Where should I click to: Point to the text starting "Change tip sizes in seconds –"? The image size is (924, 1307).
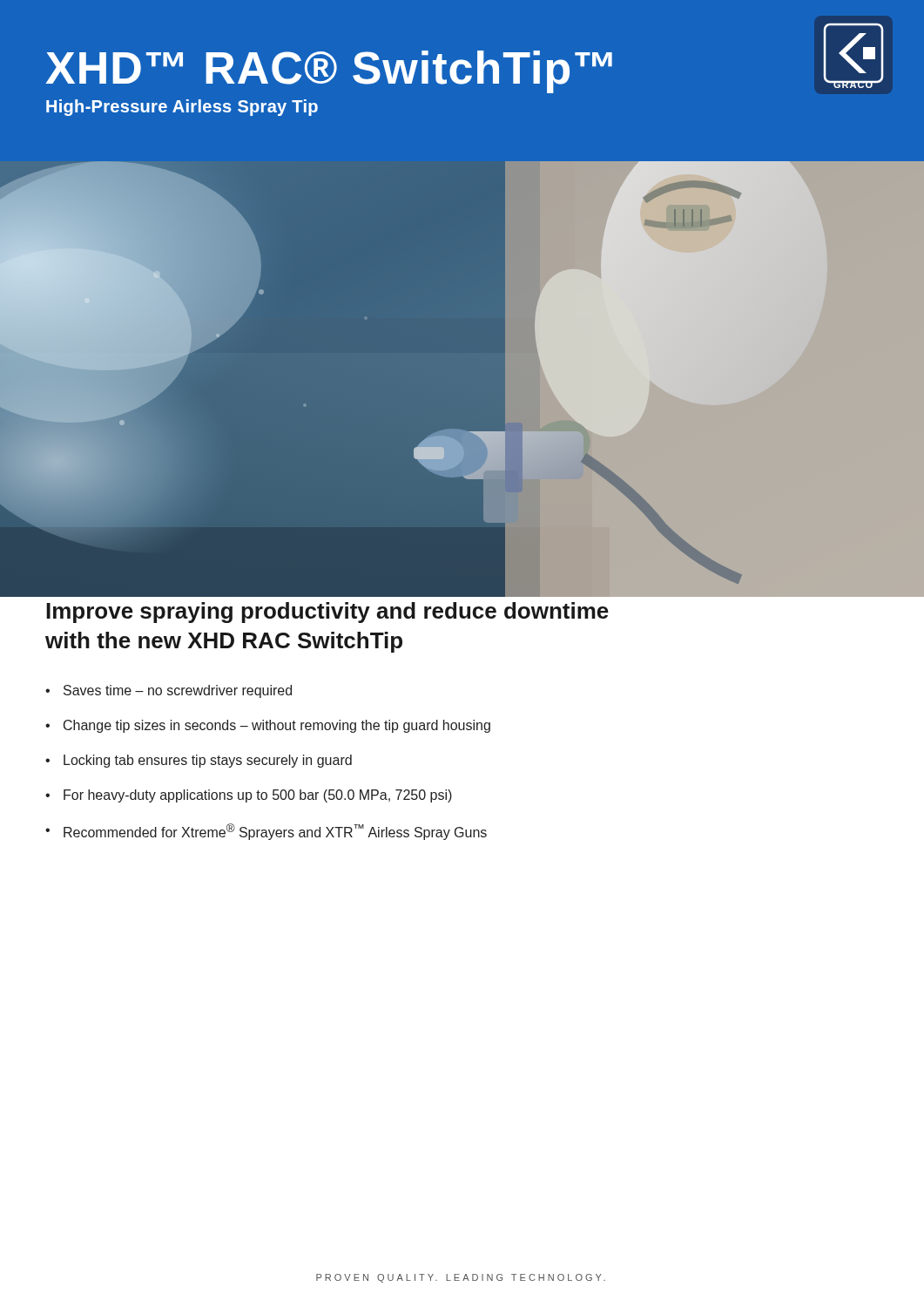pyautogui.click(x=277, y=725)
